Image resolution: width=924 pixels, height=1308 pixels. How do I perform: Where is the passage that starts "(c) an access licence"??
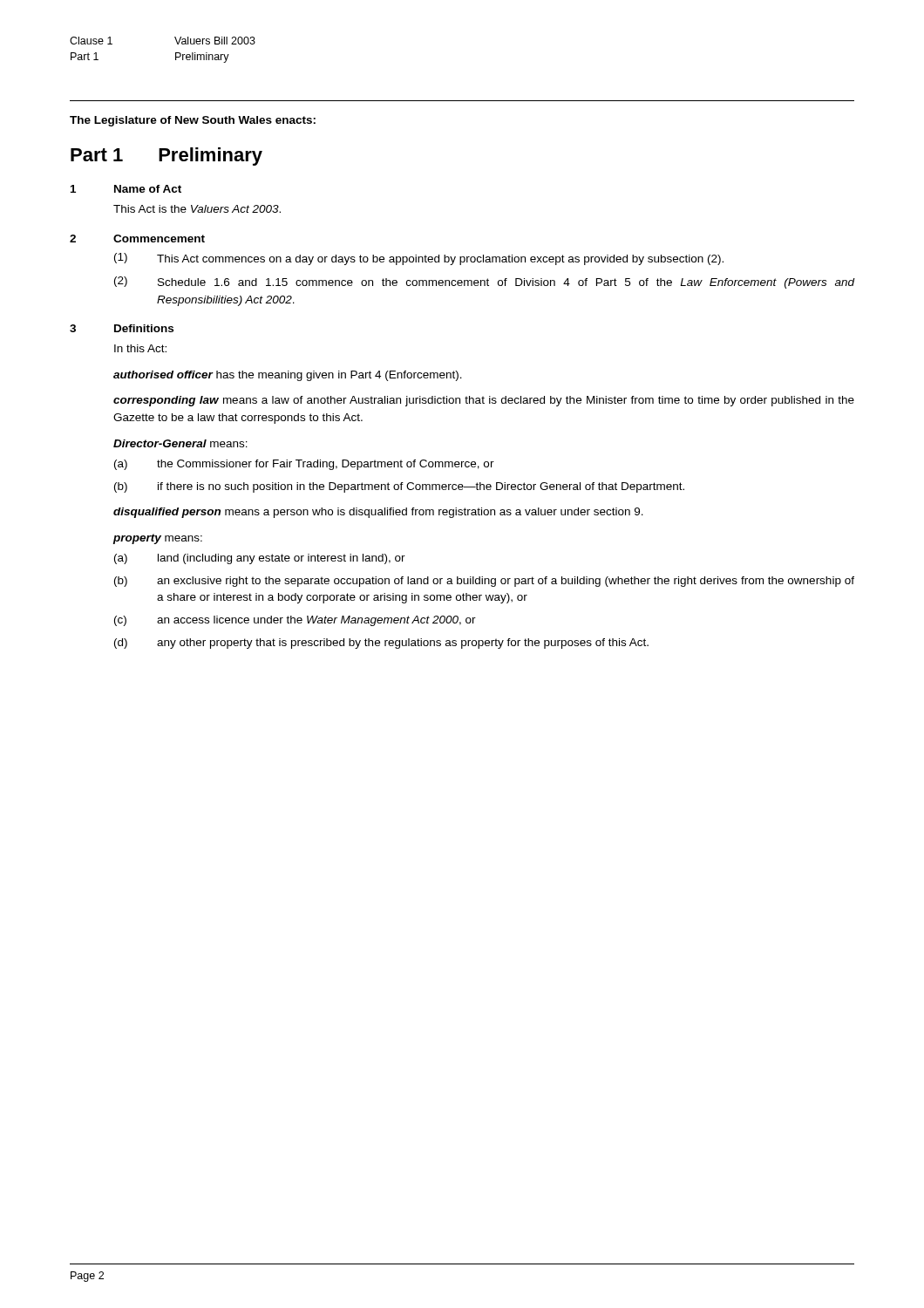(484, 620)
